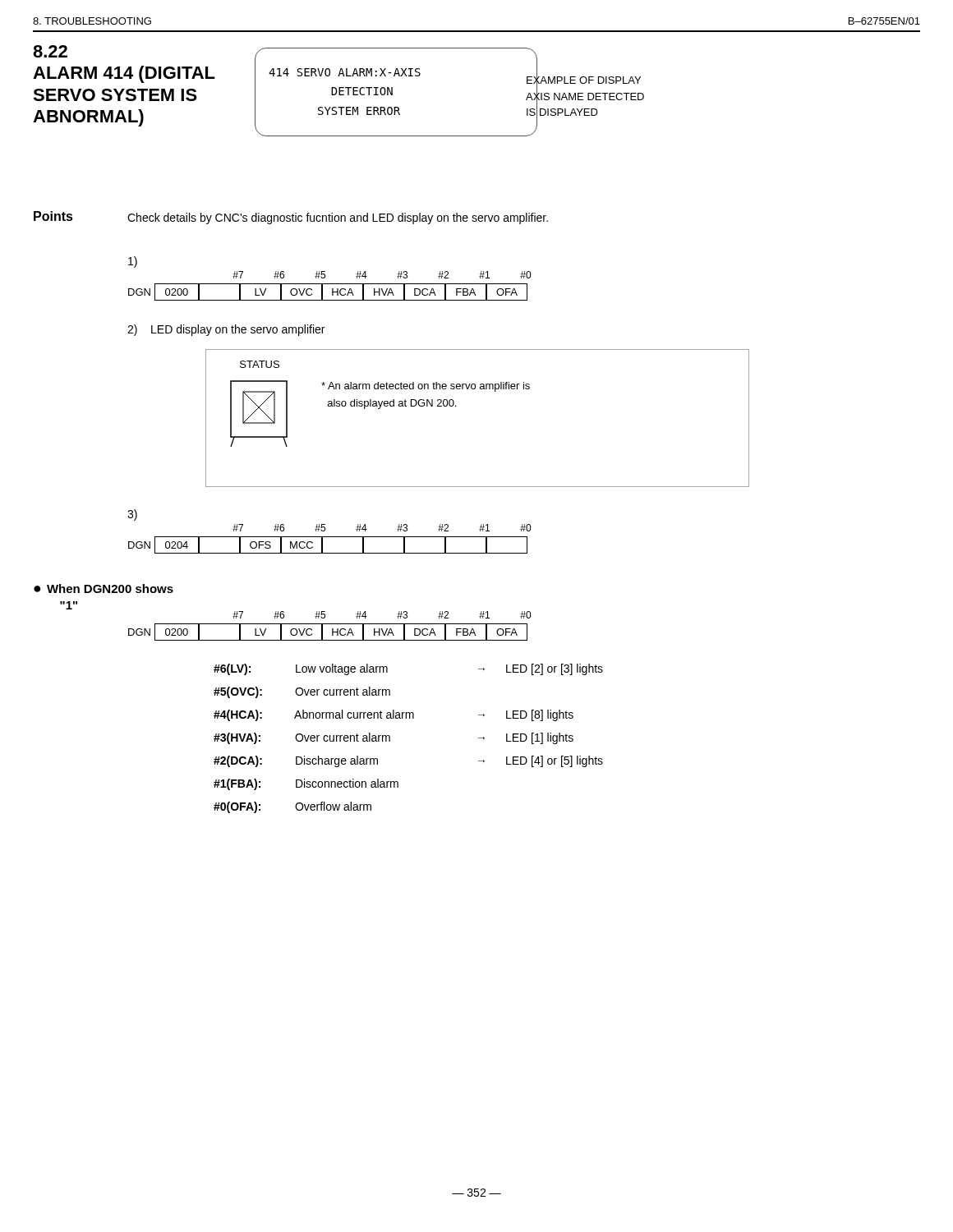This screenshot has height=1232, width=953.
Task: Locate the text "#0(OFA): Overflow alarm"
Action: coord(343,807)
